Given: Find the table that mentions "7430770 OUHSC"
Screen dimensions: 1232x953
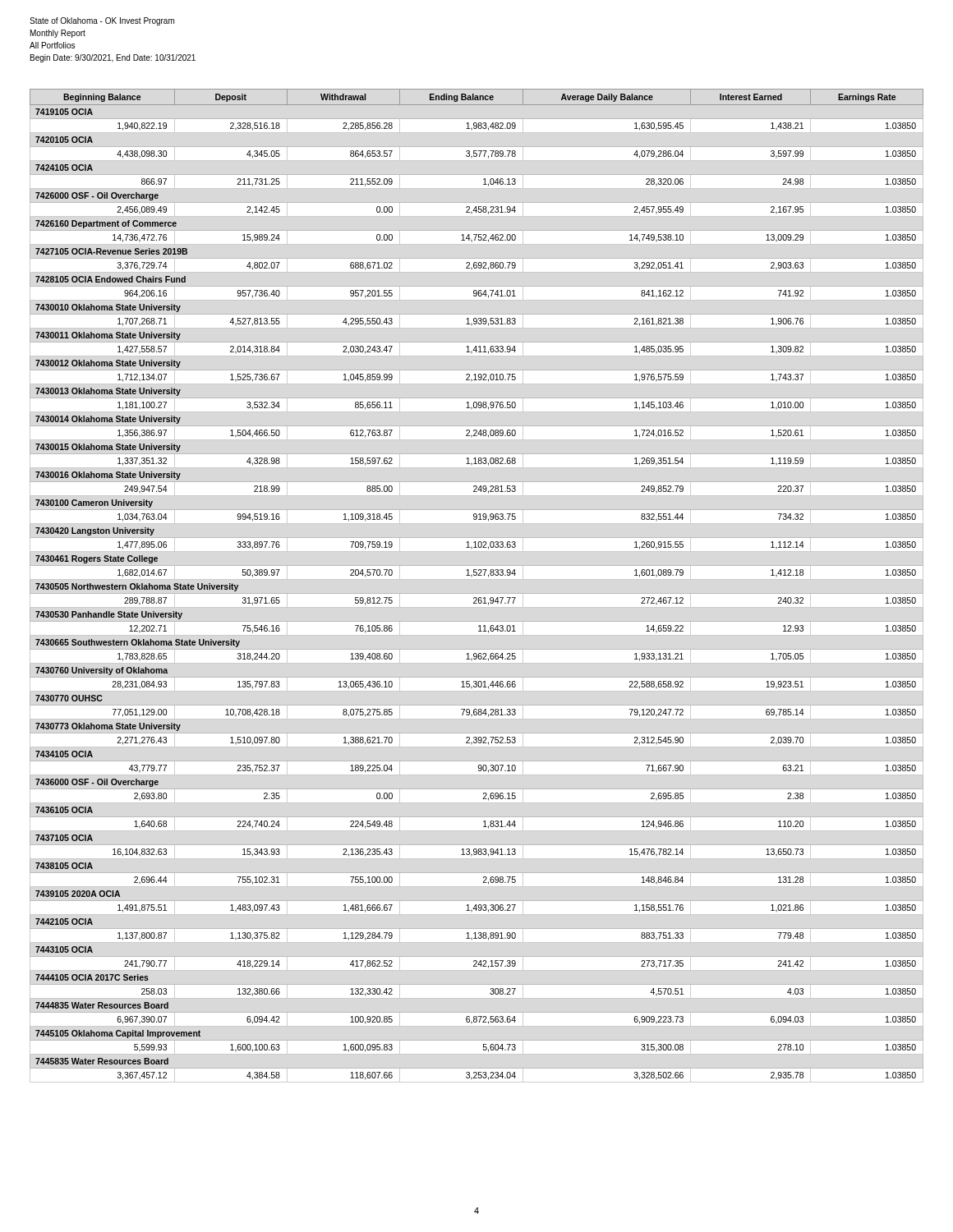Looking at the screenshot, I should (x=476, y=586).
